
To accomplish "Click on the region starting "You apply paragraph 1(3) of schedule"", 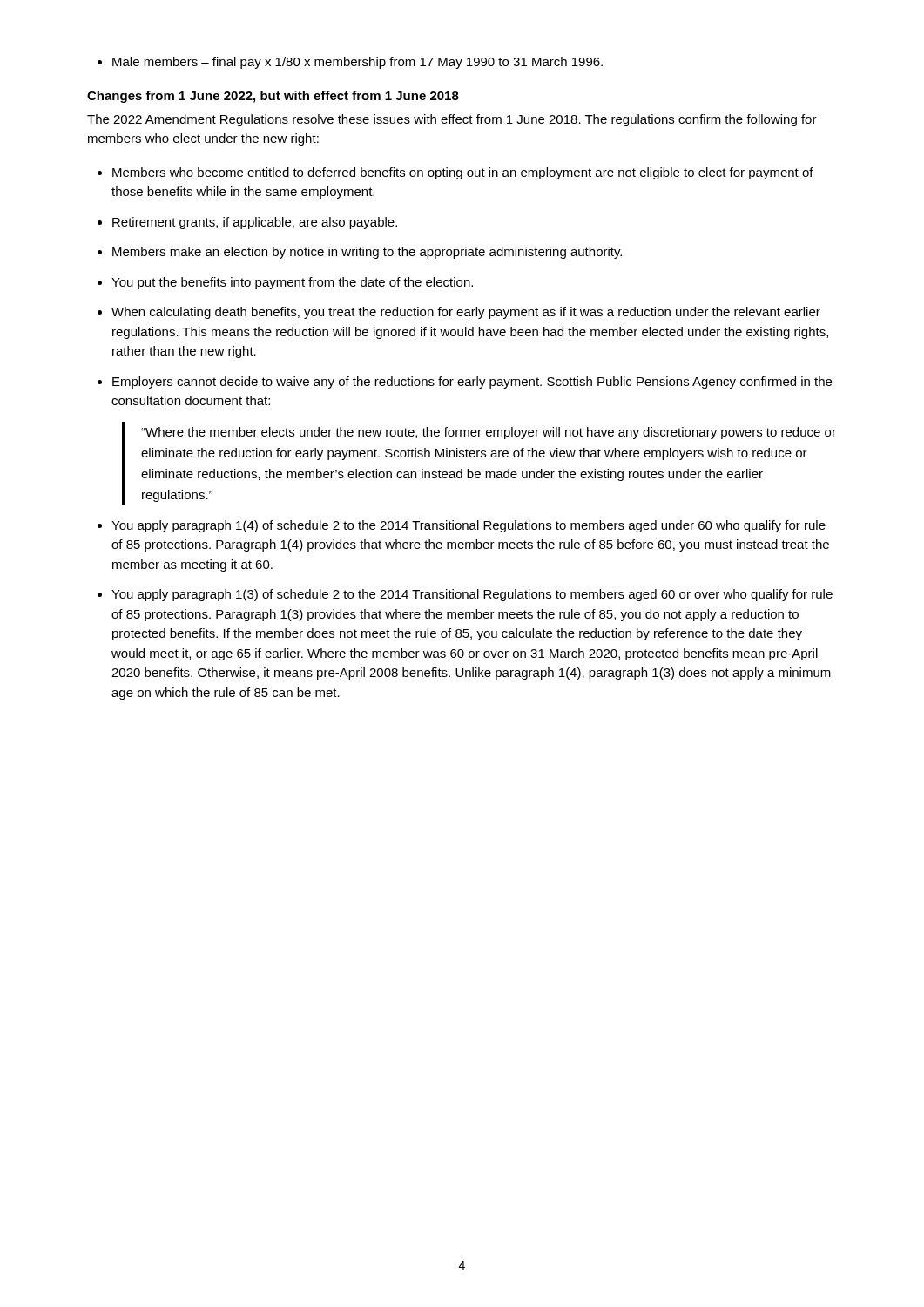I will click(x=474, y=643).
